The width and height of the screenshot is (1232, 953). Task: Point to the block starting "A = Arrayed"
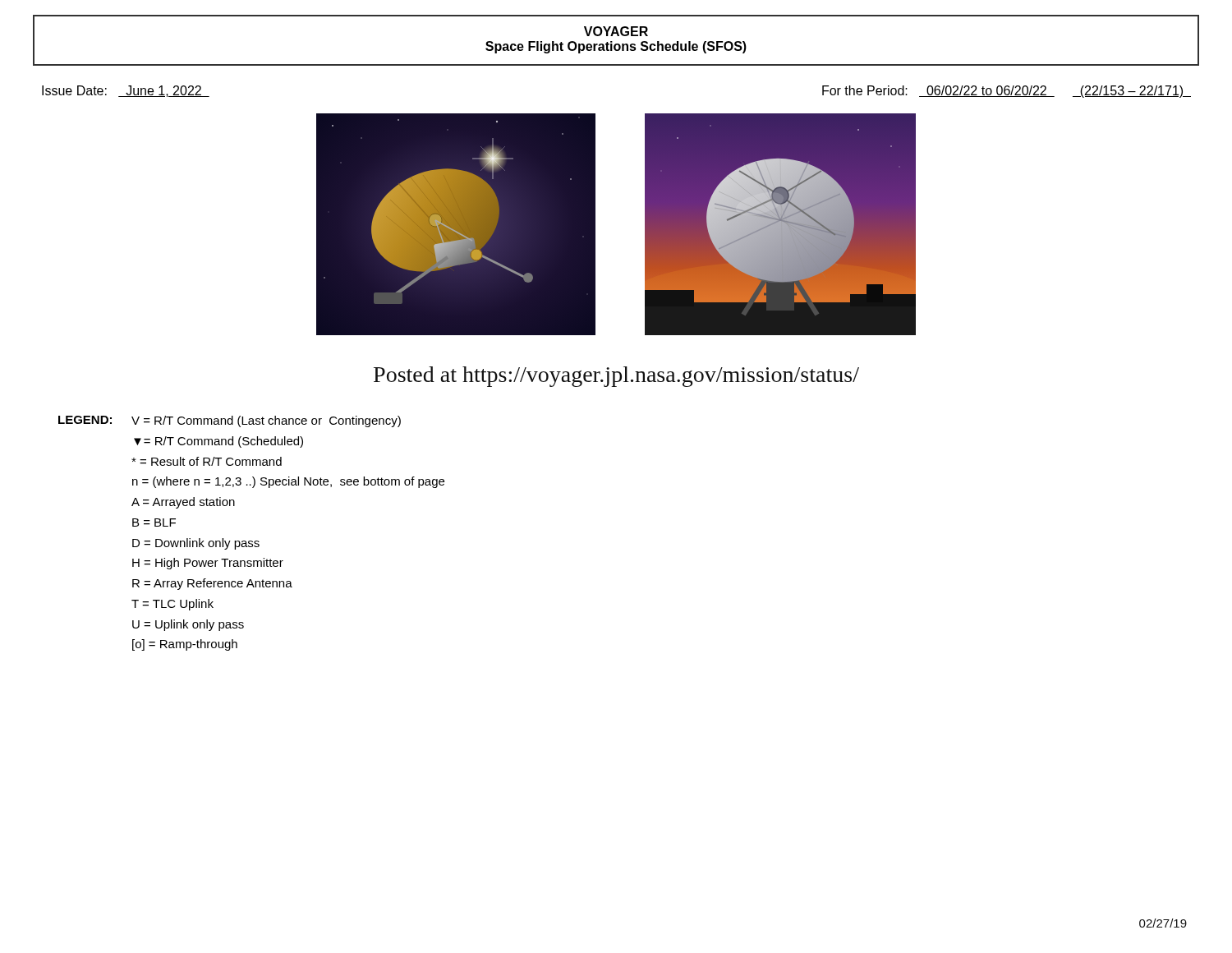coord(183,502)
